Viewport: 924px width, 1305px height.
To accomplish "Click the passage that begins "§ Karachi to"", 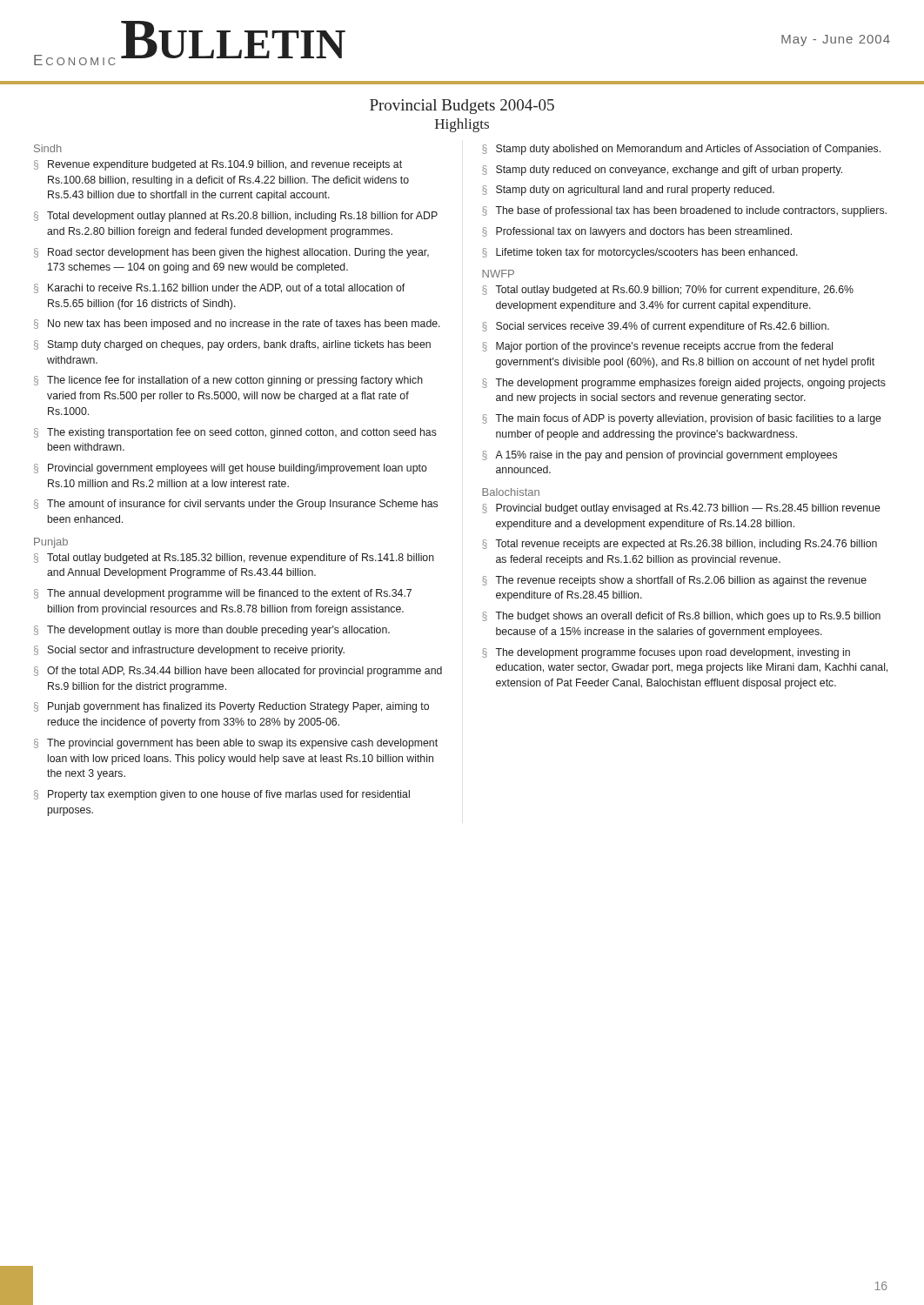I will [238, 296].
